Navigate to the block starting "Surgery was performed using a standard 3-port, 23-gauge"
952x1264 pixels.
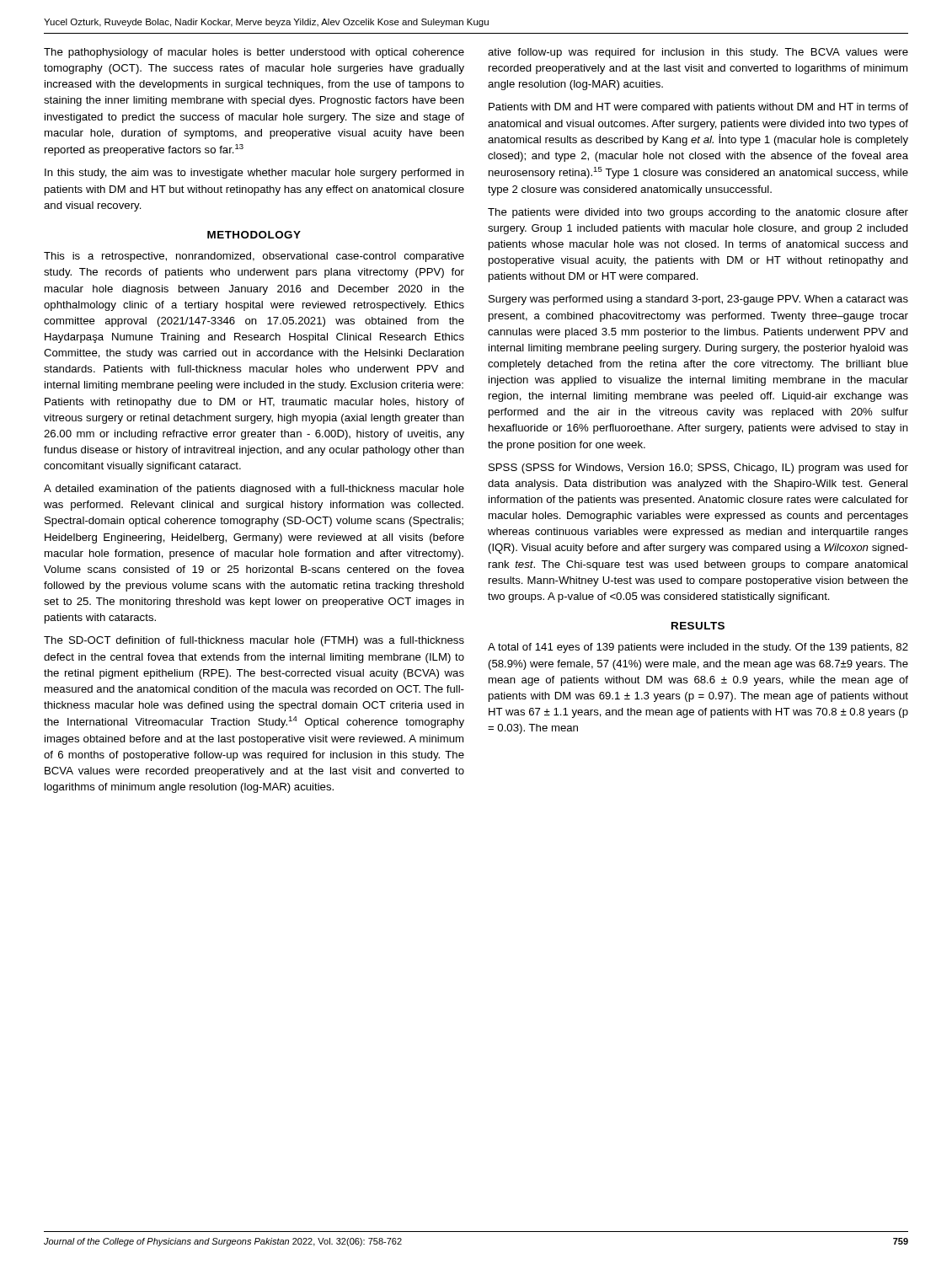click(x=698, y=372)
